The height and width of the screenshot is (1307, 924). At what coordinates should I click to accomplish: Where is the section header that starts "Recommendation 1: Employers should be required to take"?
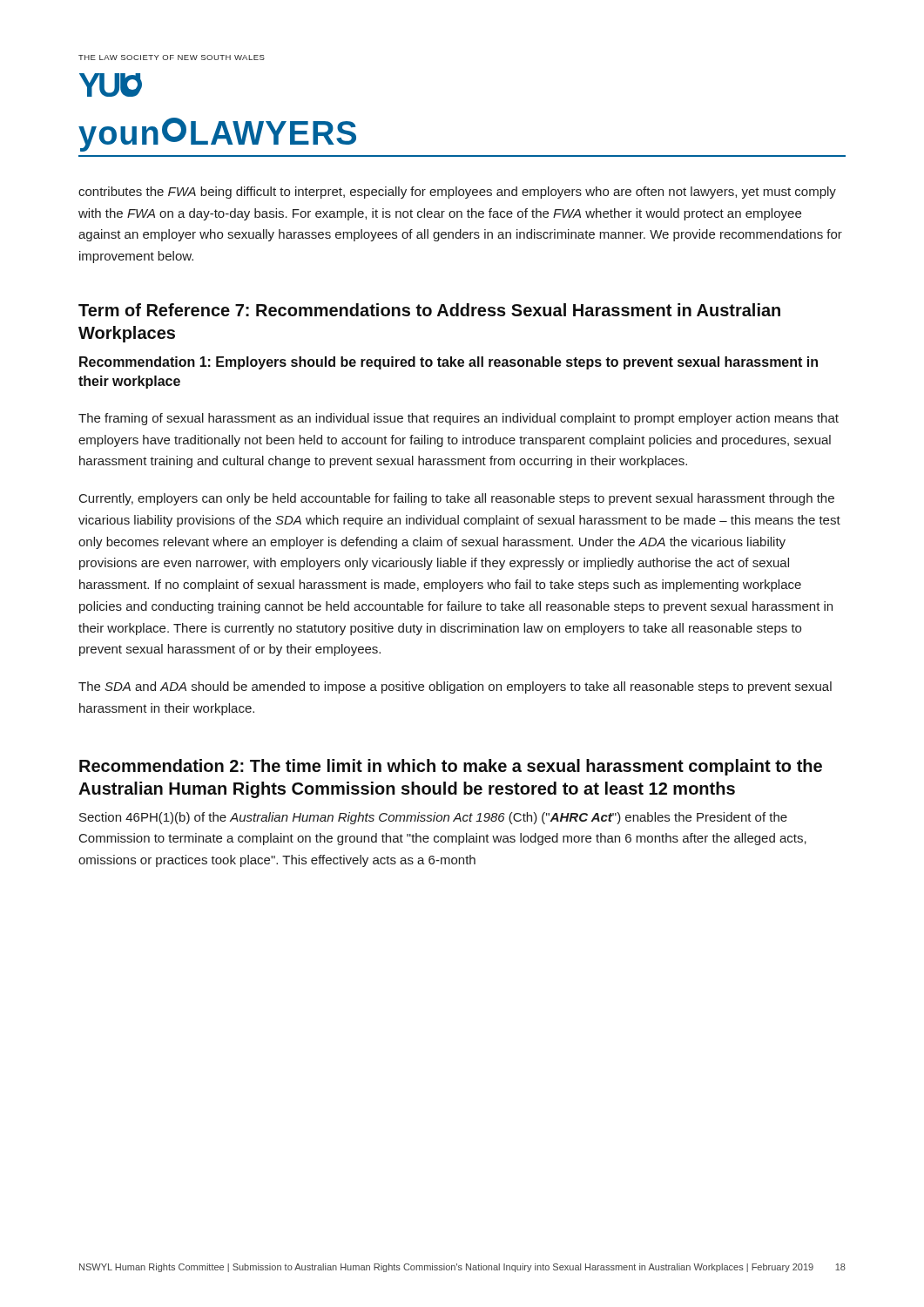tap(449, 372)
